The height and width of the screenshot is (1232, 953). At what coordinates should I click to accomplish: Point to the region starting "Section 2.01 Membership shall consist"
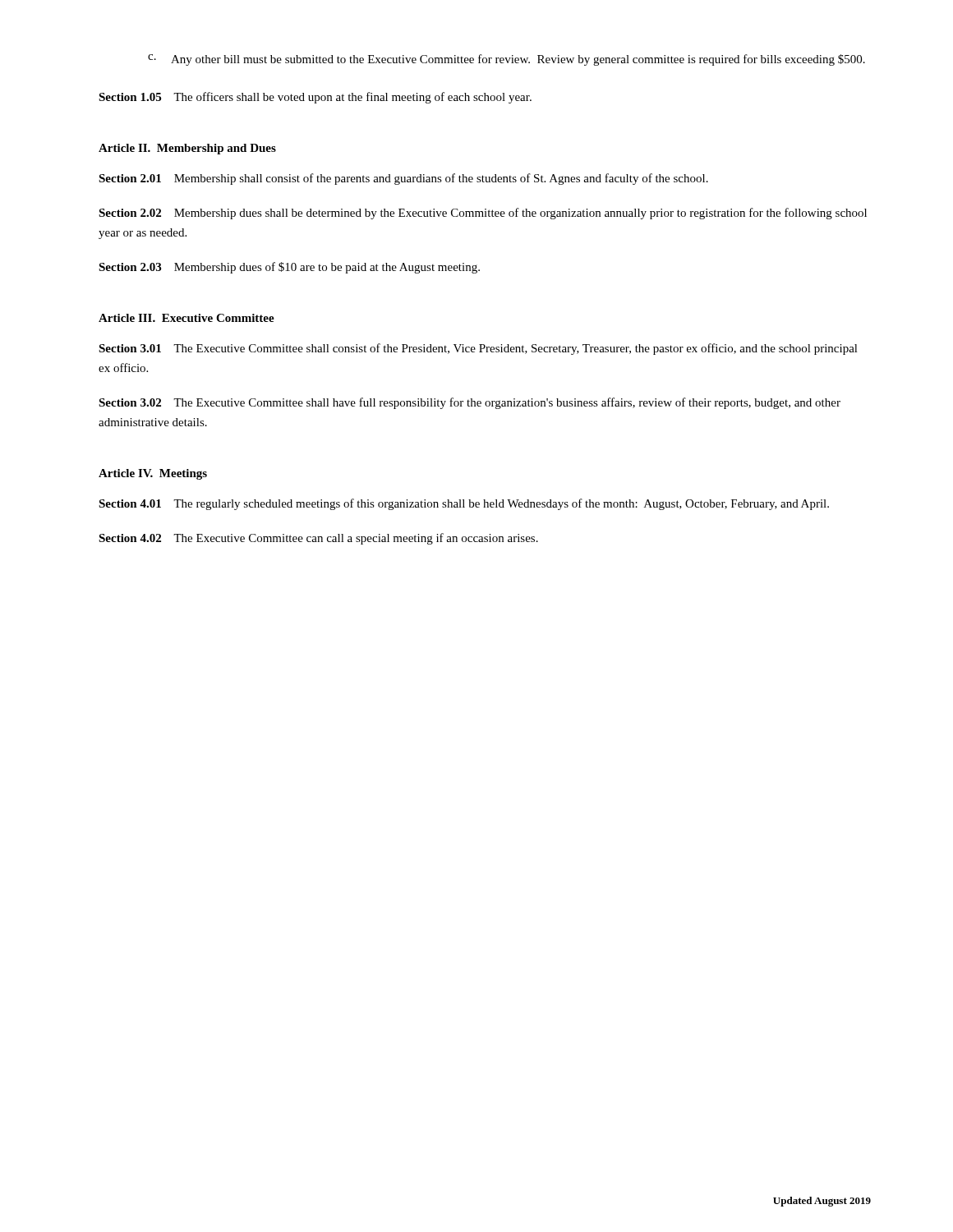pyautogui.click(x=404, y=178)
